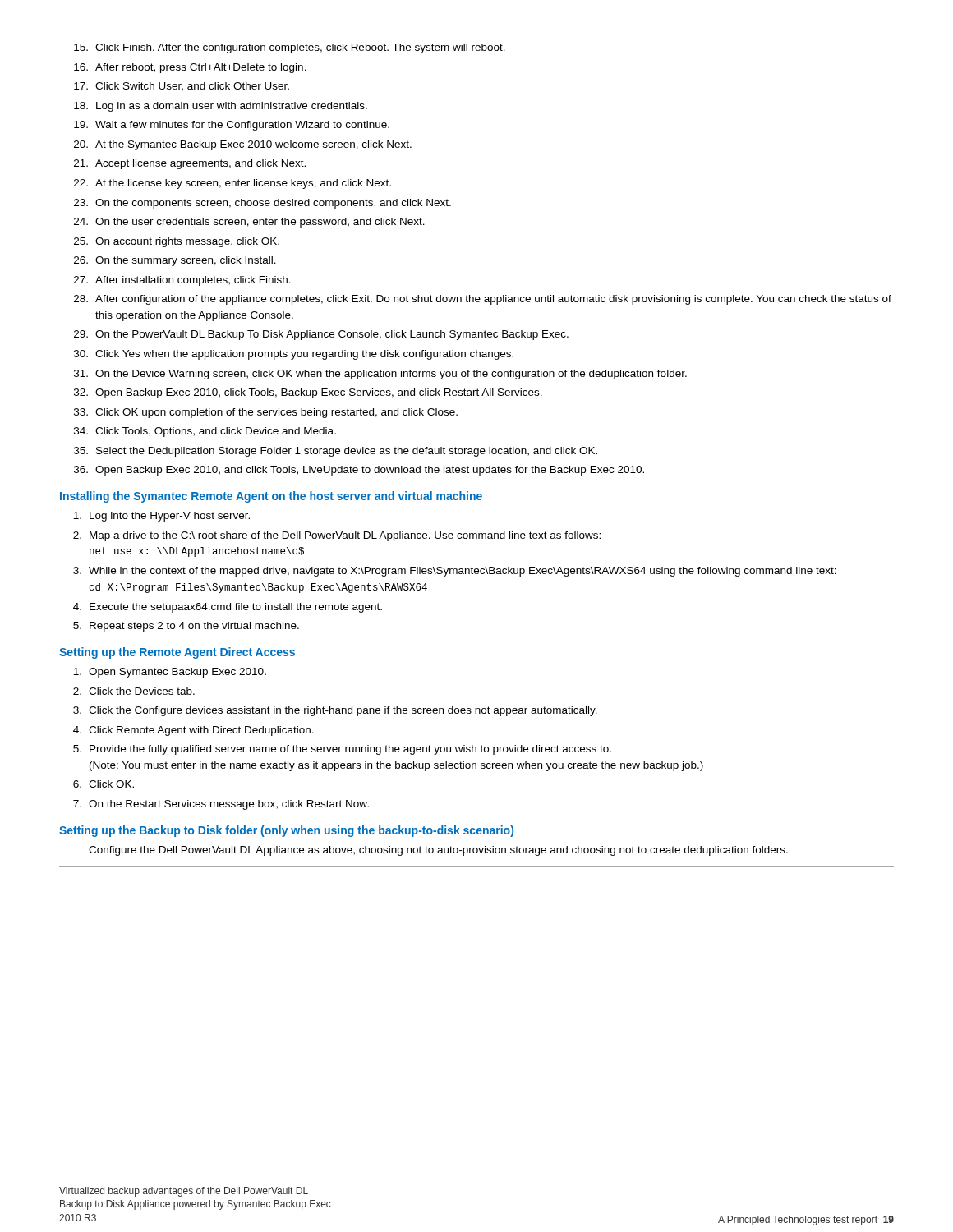Select the passage starting "34. Click Tools, Options, and click"
Screen dimensions: 1232x953
(x=205, y=432)
